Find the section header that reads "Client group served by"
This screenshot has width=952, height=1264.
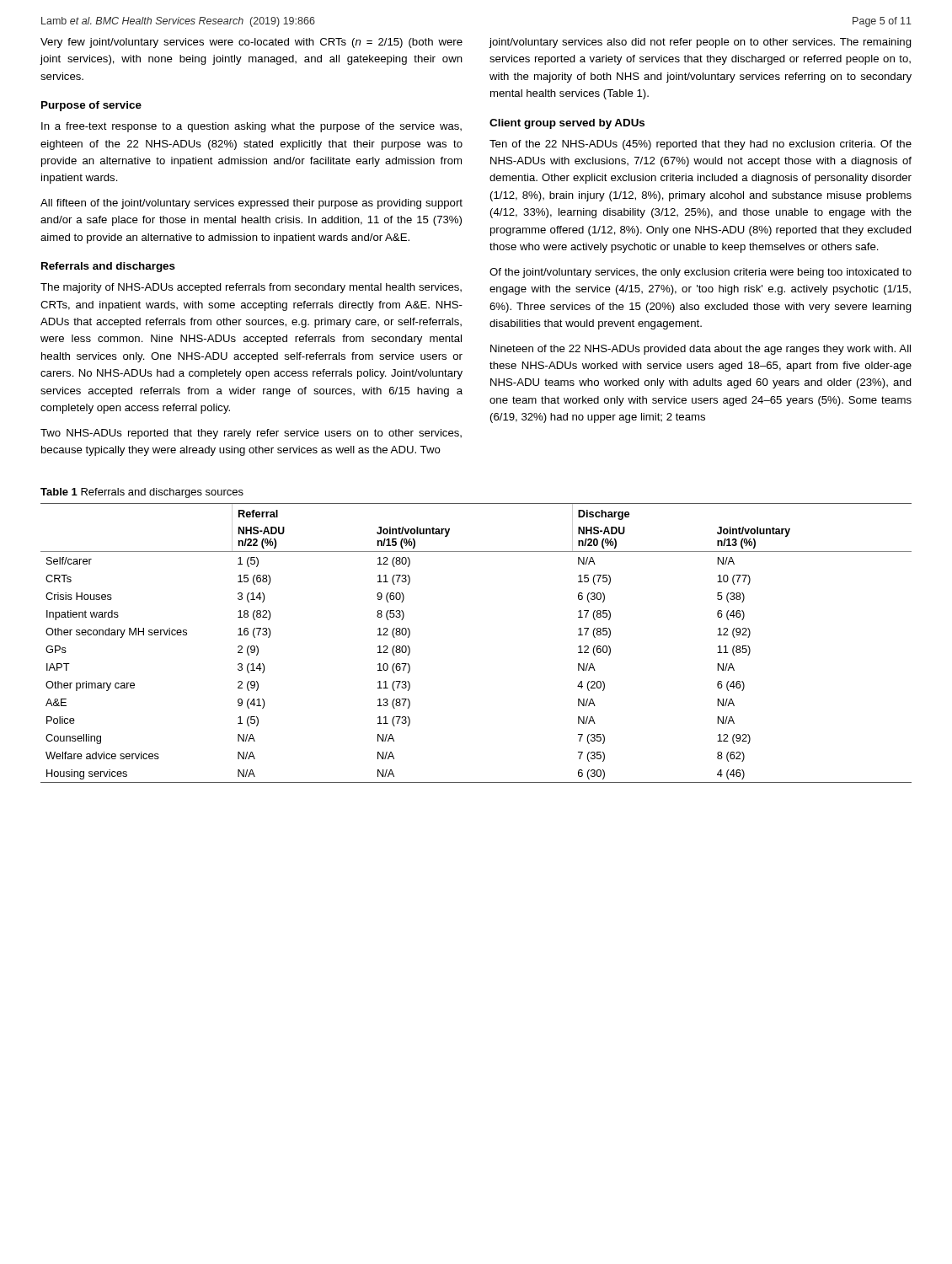coord(567,122)
